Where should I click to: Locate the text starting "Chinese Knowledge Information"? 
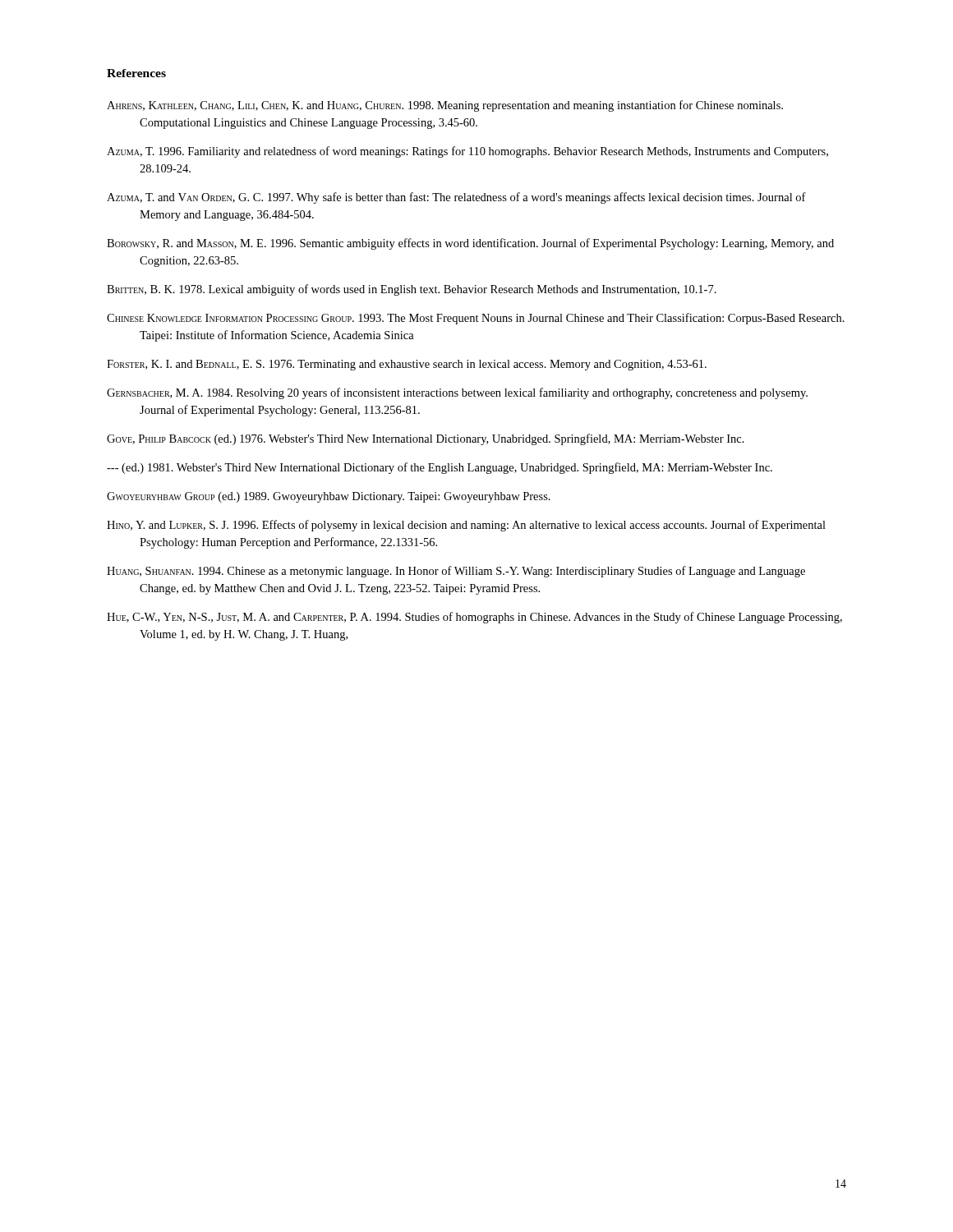click(476, 327)
